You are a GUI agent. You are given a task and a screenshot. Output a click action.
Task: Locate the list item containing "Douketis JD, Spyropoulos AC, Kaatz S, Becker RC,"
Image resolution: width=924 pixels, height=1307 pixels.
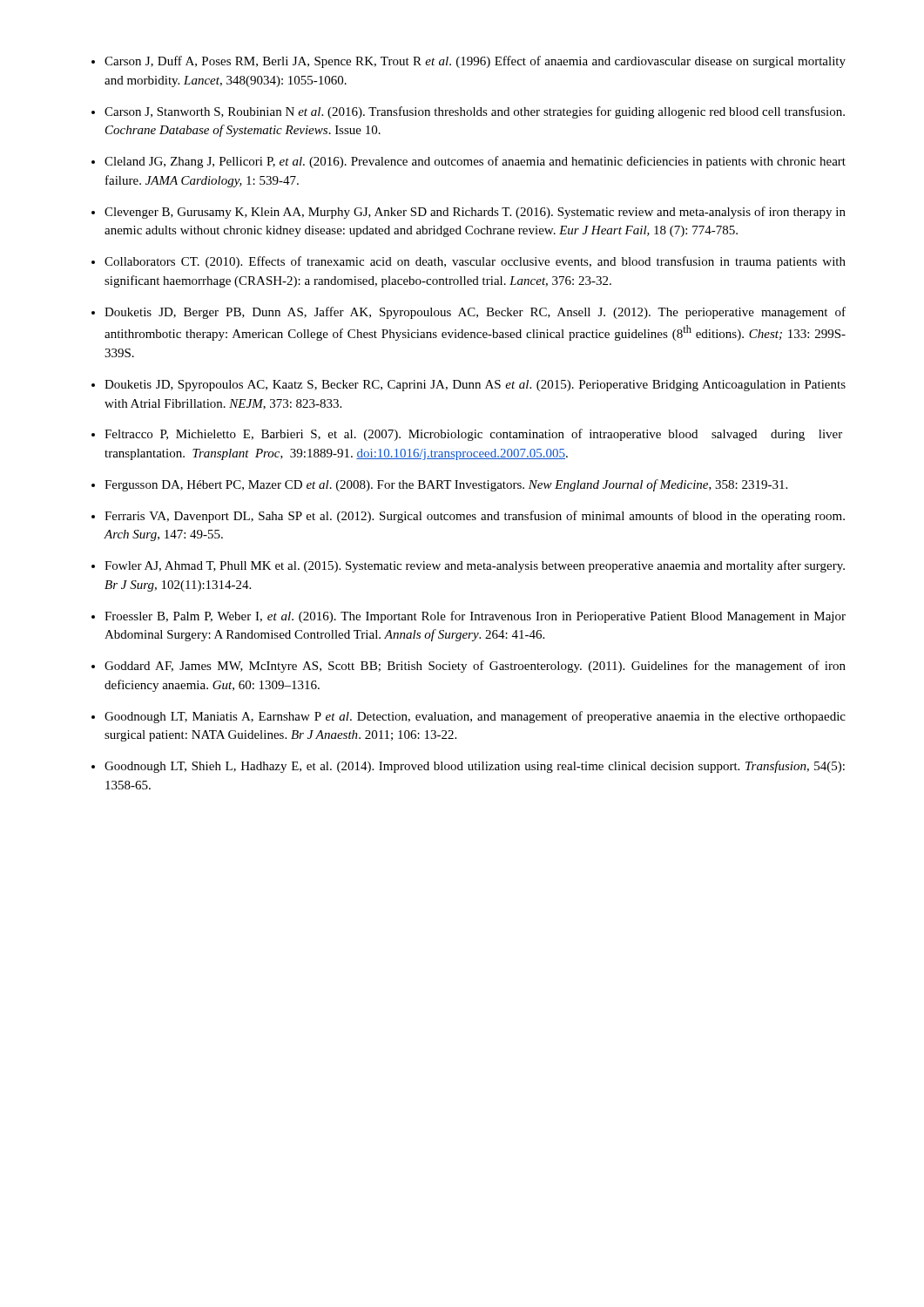pos(475,394)
